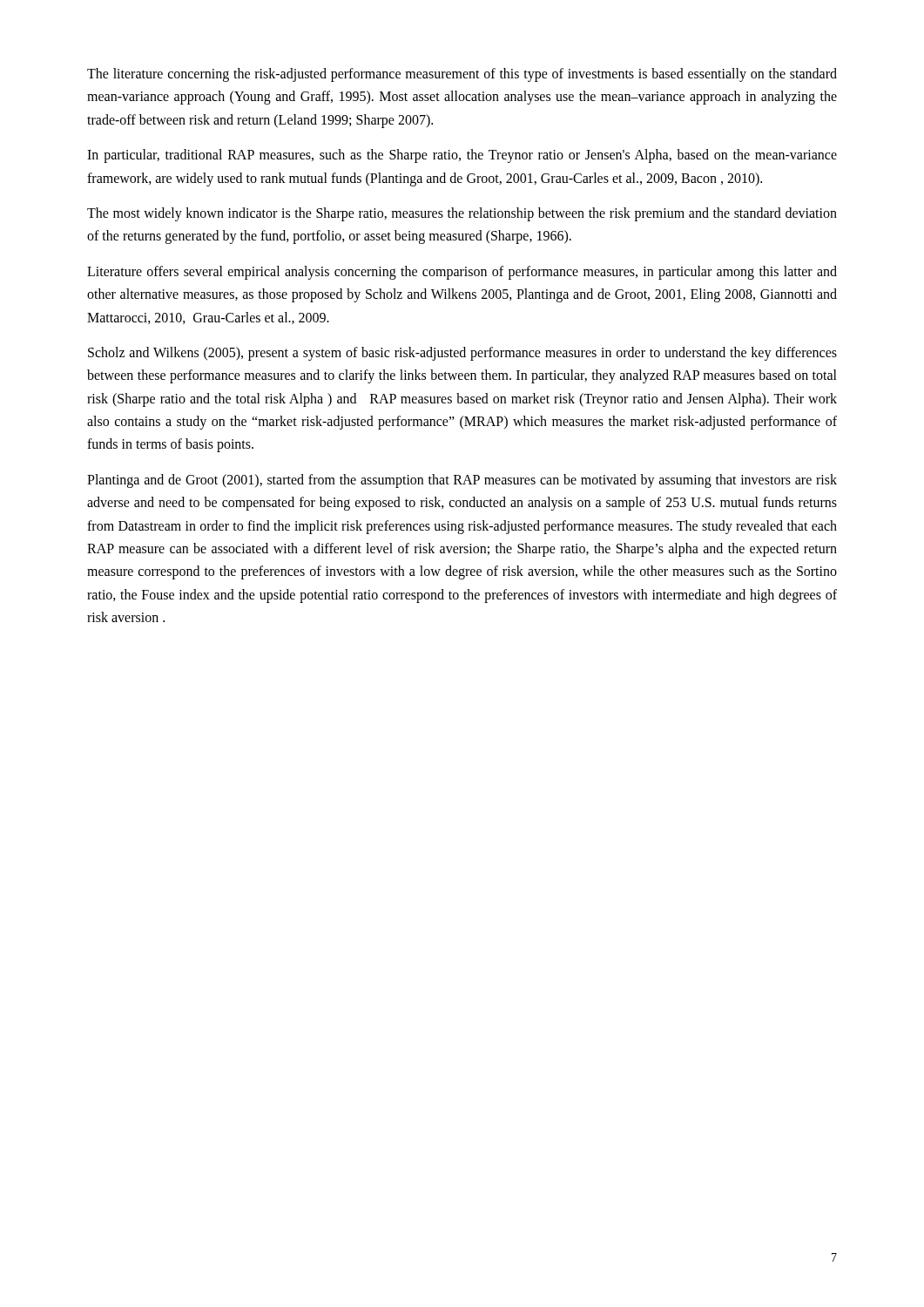Click on the text block that says "The most widely known indicator is"
This screenshot has height=1307, width=924.
coord(462,224)
